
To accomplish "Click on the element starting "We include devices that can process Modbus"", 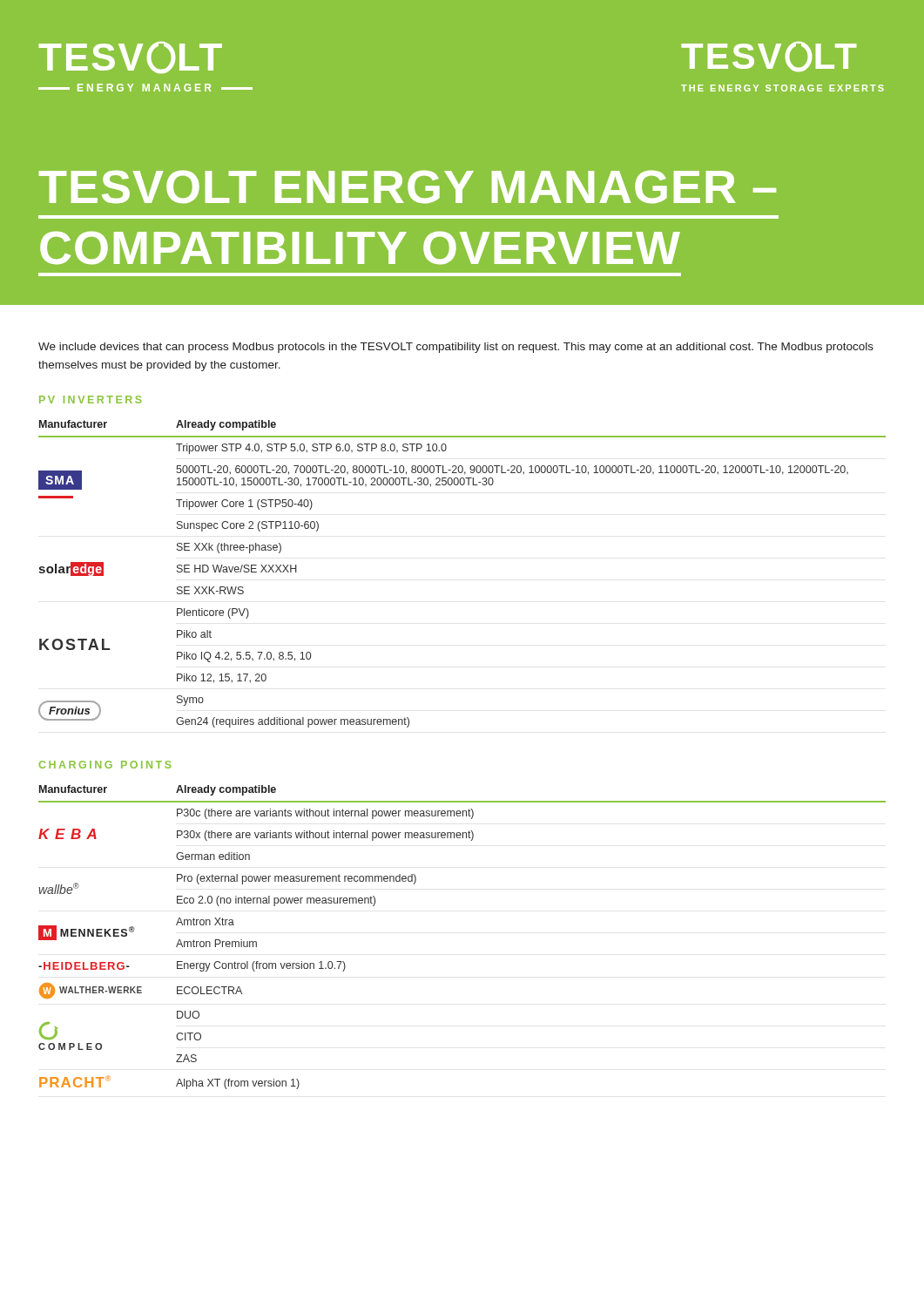I will click(x=456, y=355).
